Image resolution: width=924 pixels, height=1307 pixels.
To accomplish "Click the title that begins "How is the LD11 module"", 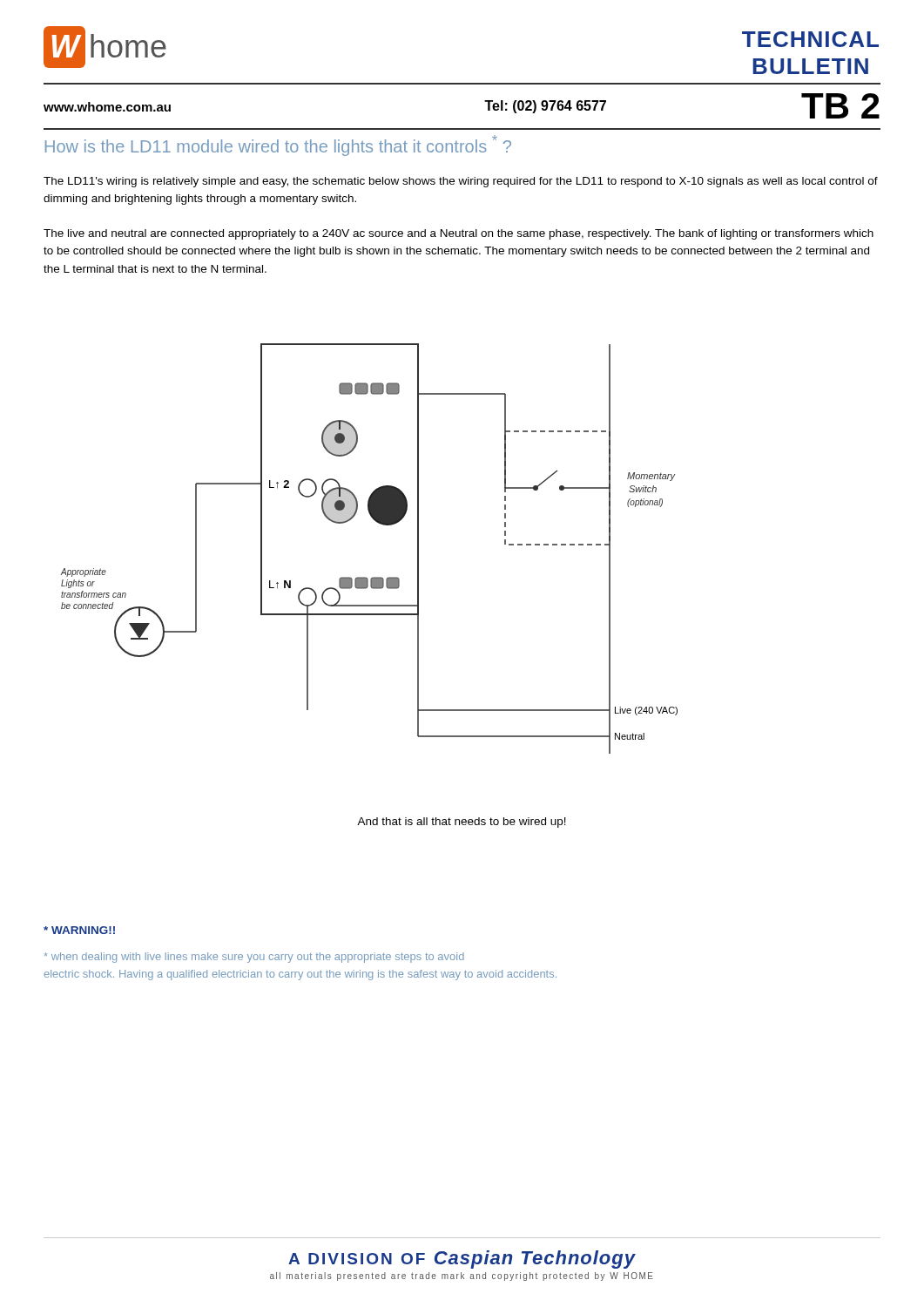I will (462, 144).
